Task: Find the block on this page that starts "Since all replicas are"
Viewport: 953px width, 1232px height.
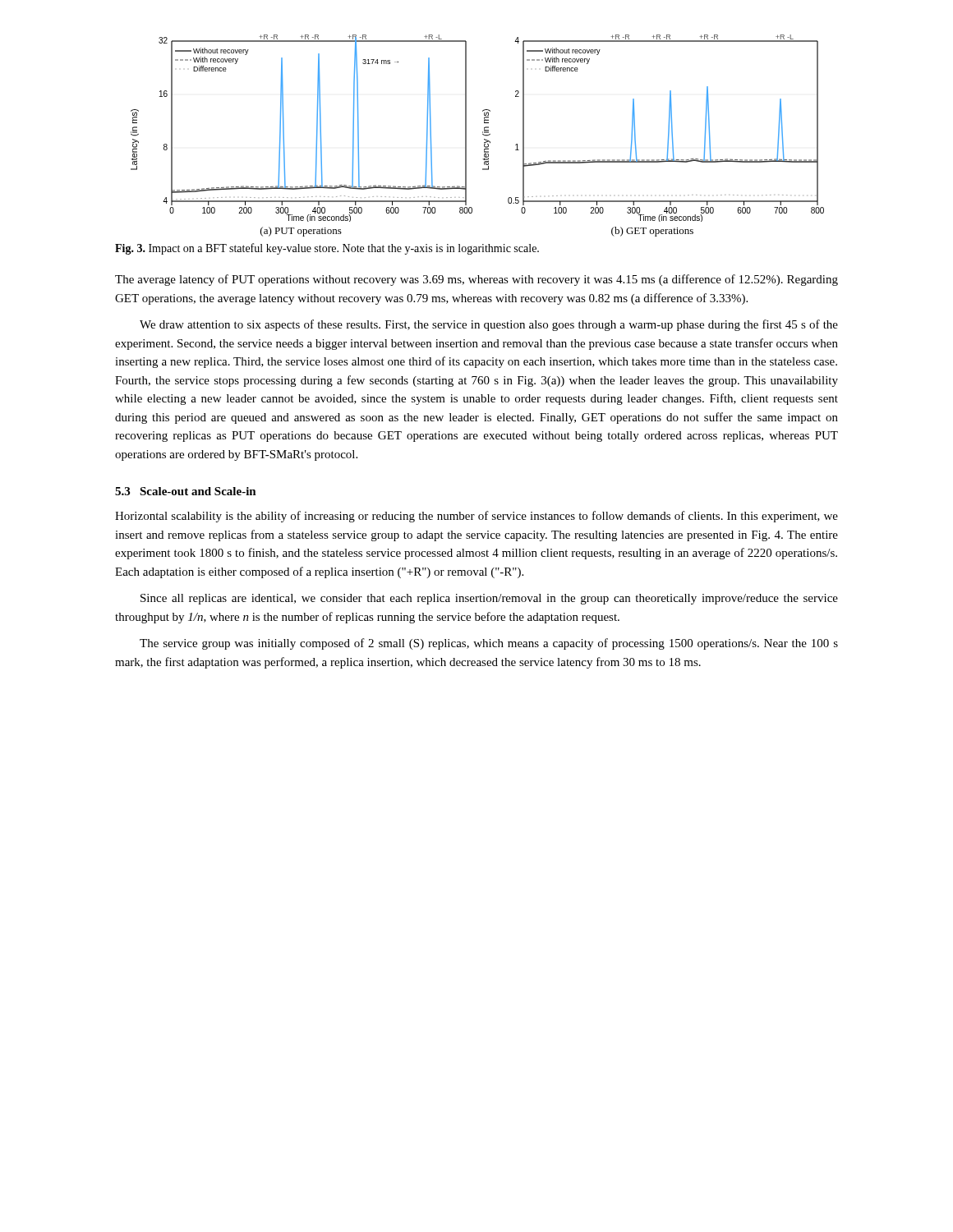Action: [476, 607]
